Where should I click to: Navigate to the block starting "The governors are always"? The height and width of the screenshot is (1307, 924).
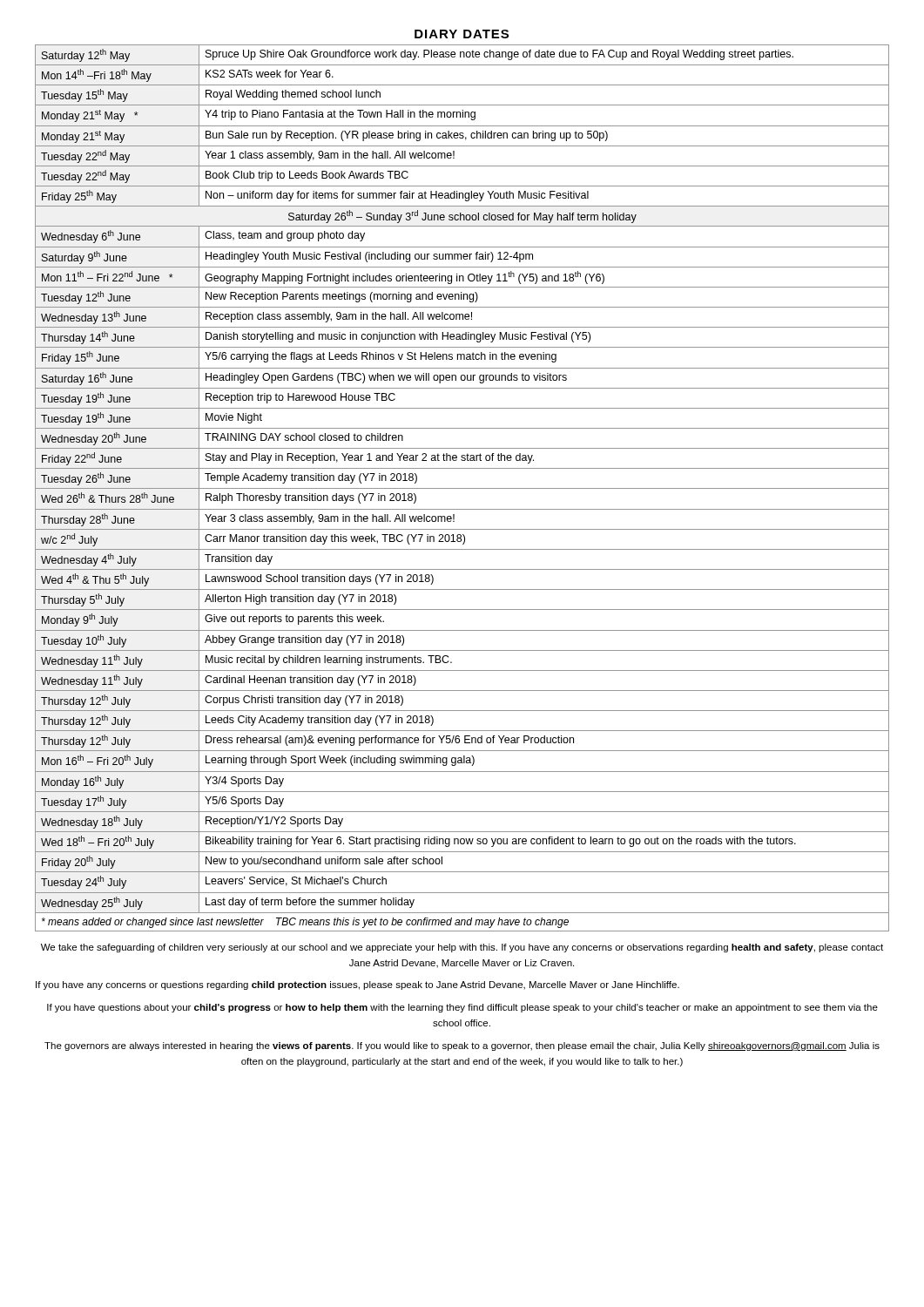[x=462, y=1053]
